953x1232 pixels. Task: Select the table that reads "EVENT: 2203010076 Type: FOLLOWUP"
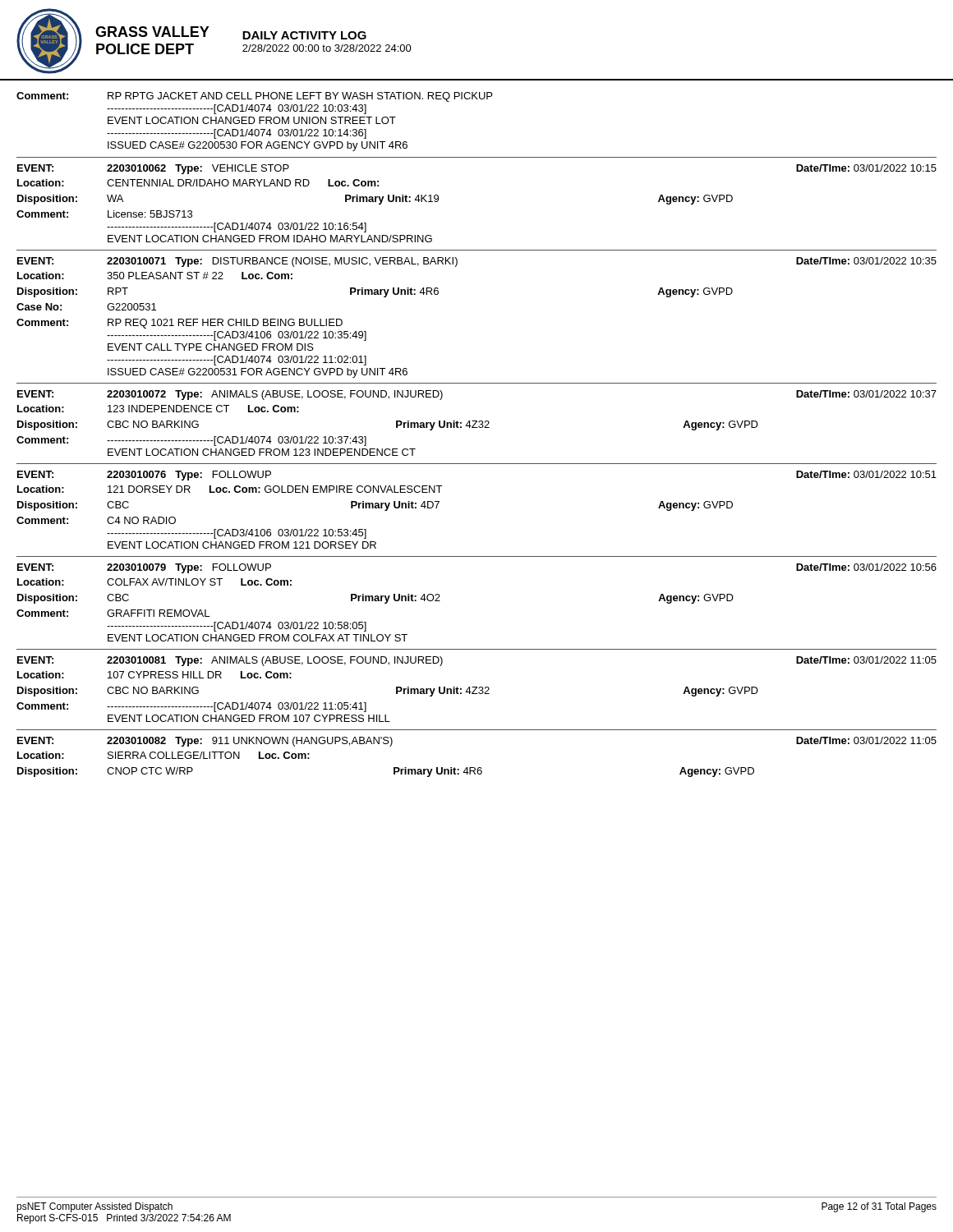click(x=476, y=508)
